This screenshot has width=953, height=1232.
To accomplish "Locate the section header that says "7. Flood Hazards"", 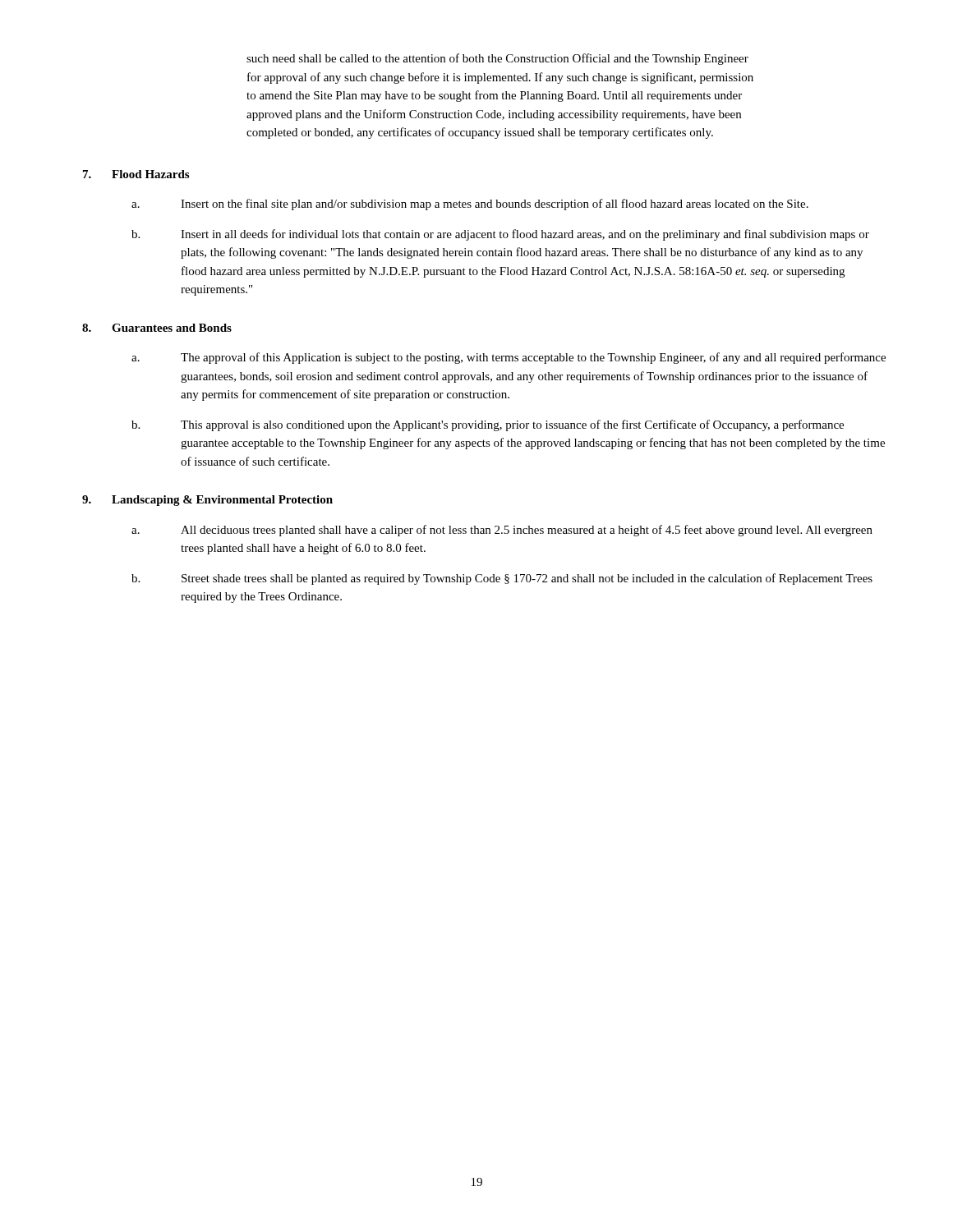I will 136,174.
